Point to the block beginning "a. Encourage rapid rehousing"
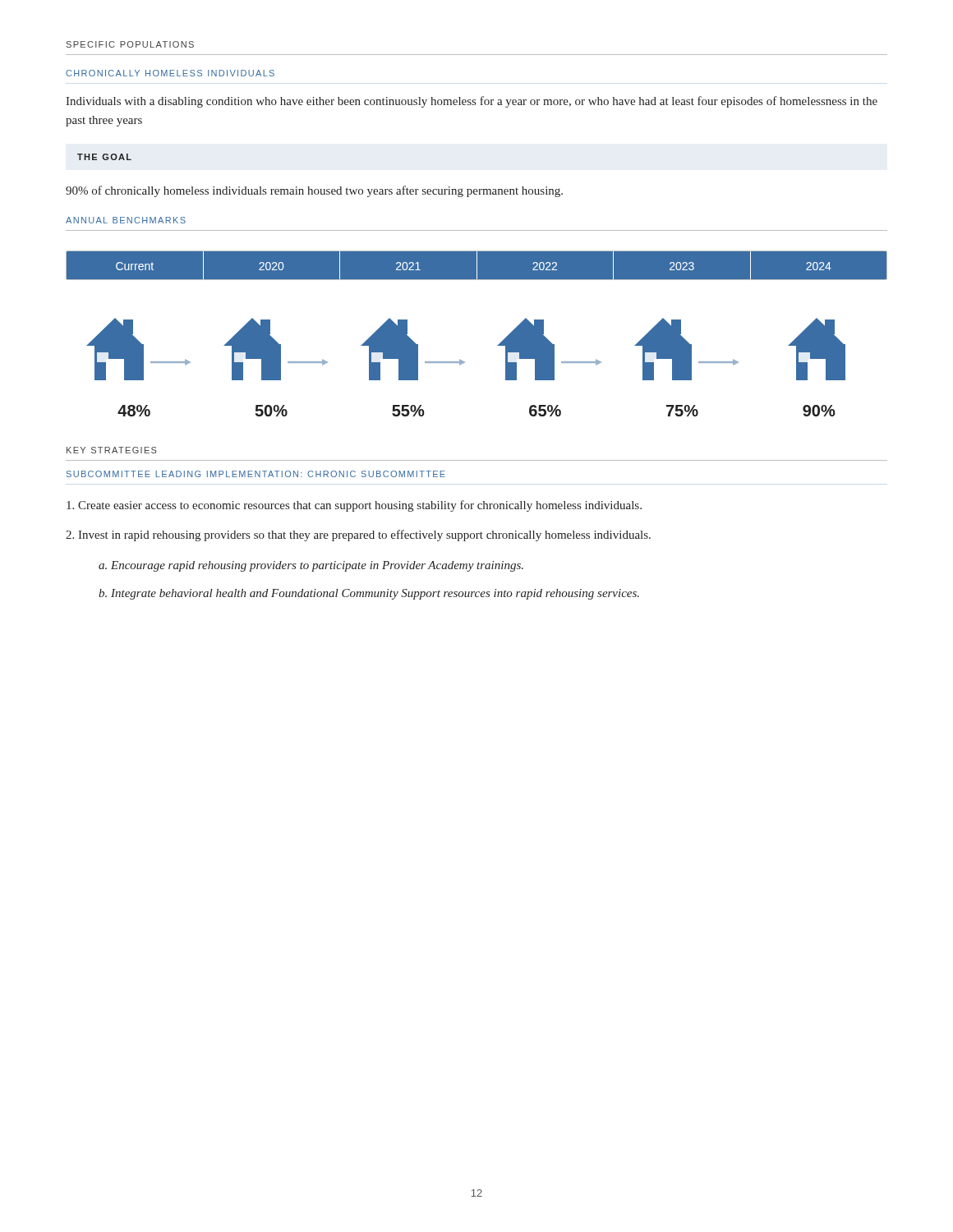Image resolution: width=953 pixels, height=1232 pixels. click(x=311, y=565)
